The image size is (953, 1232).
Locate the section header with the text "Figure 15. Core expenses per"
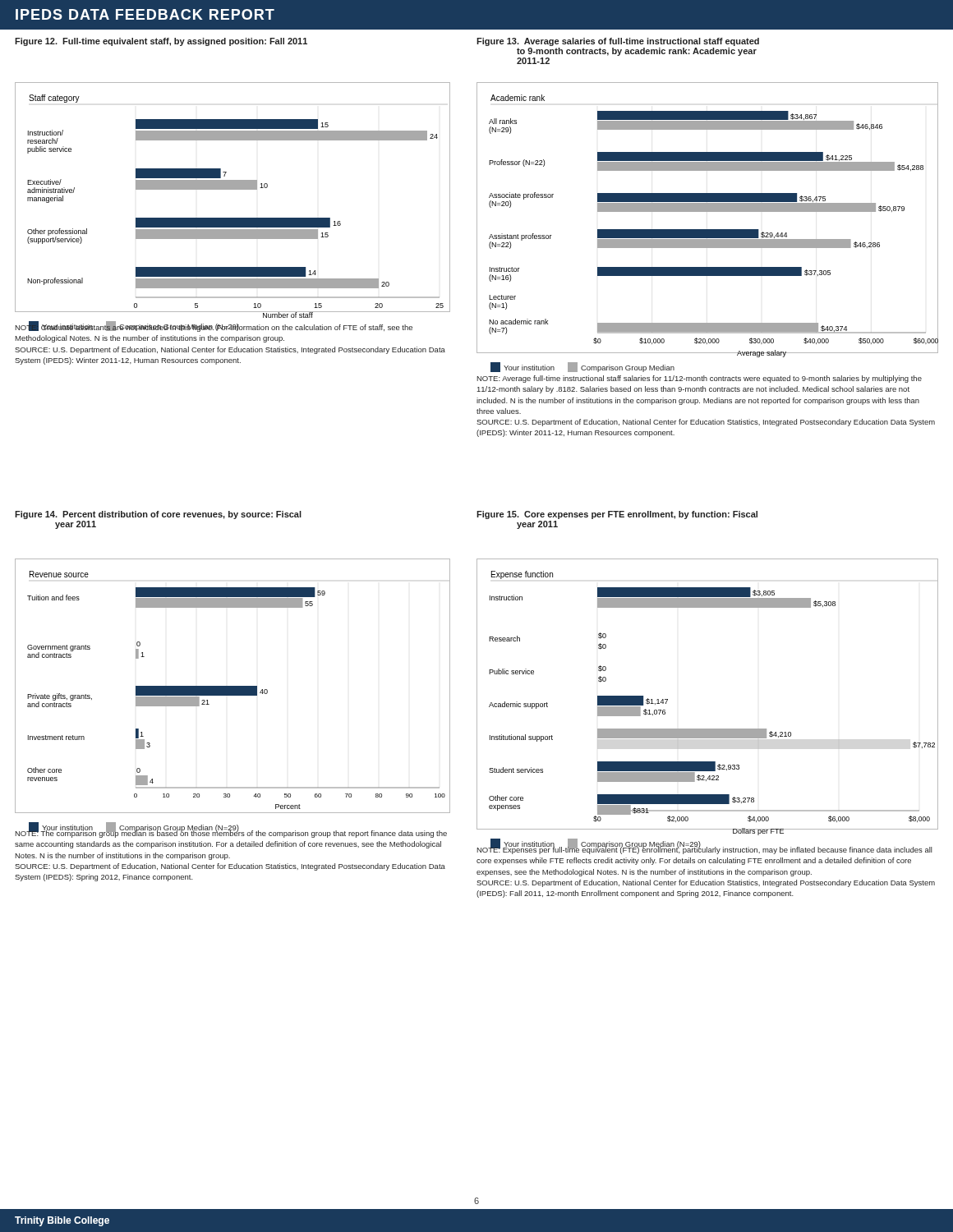(x=617, y=519)
